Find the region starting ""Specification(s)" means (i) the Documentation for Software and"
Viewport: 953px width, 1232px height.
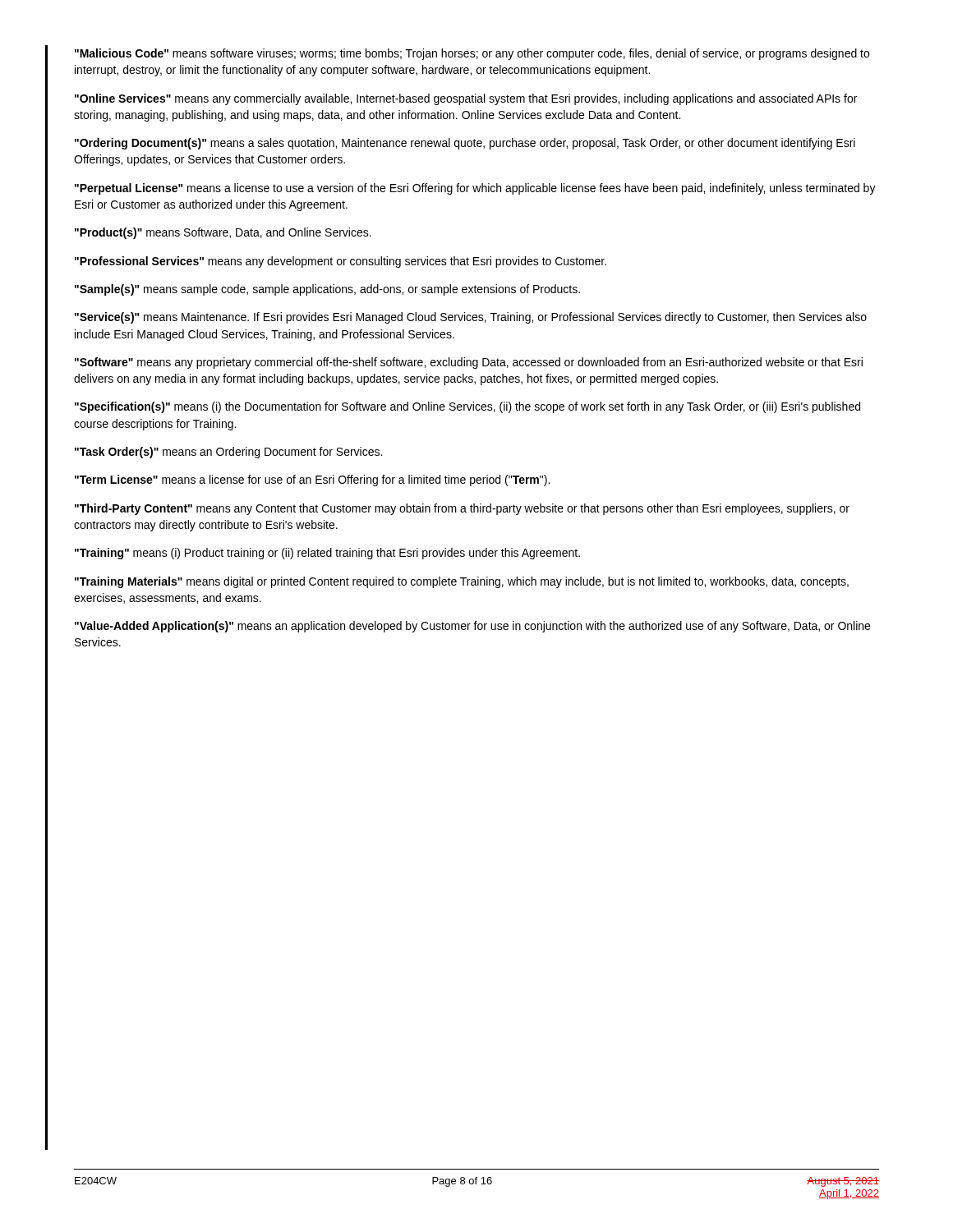pos(467,415)
